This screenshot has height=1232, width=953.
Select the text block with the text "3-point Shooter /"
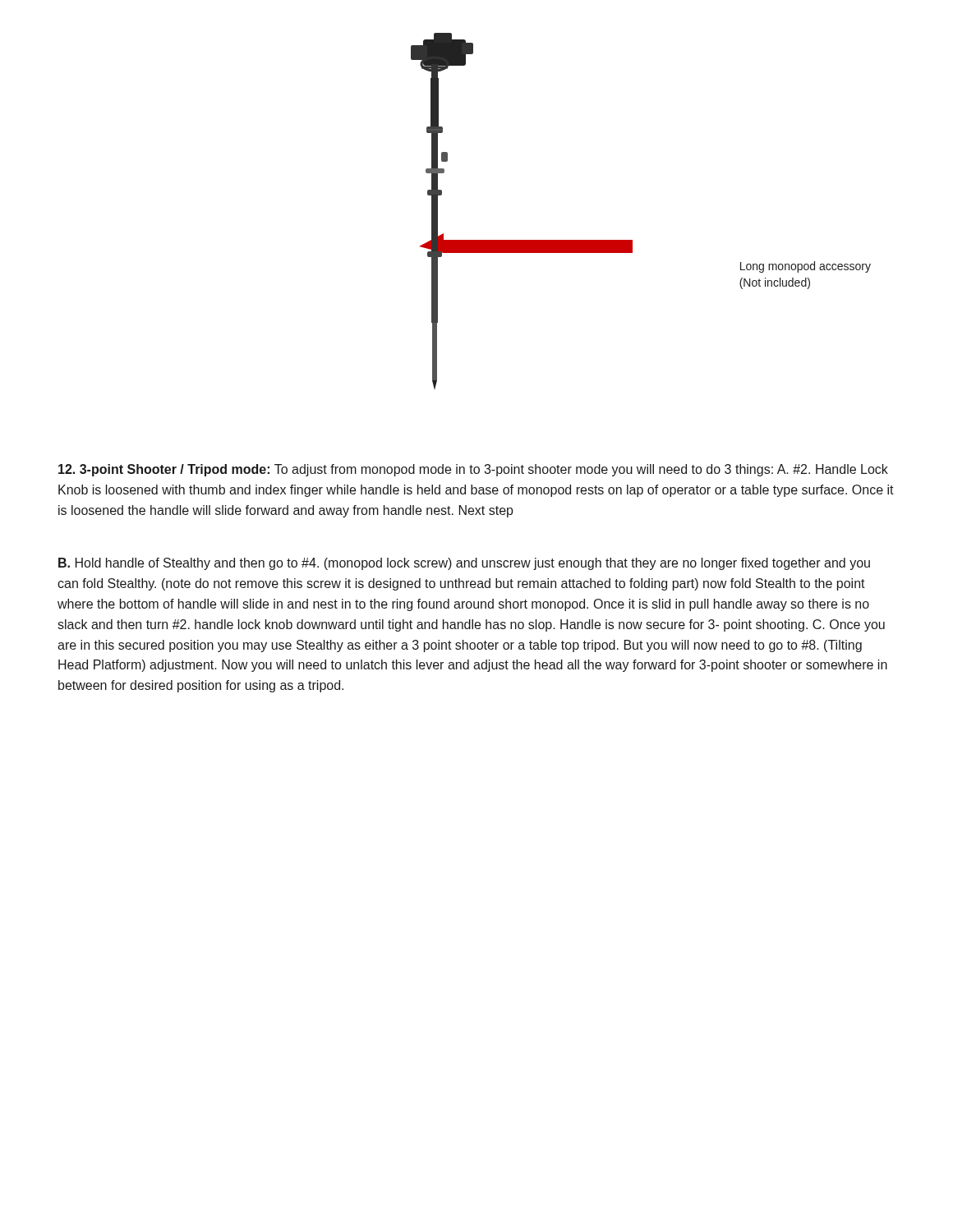coord(475,490)
